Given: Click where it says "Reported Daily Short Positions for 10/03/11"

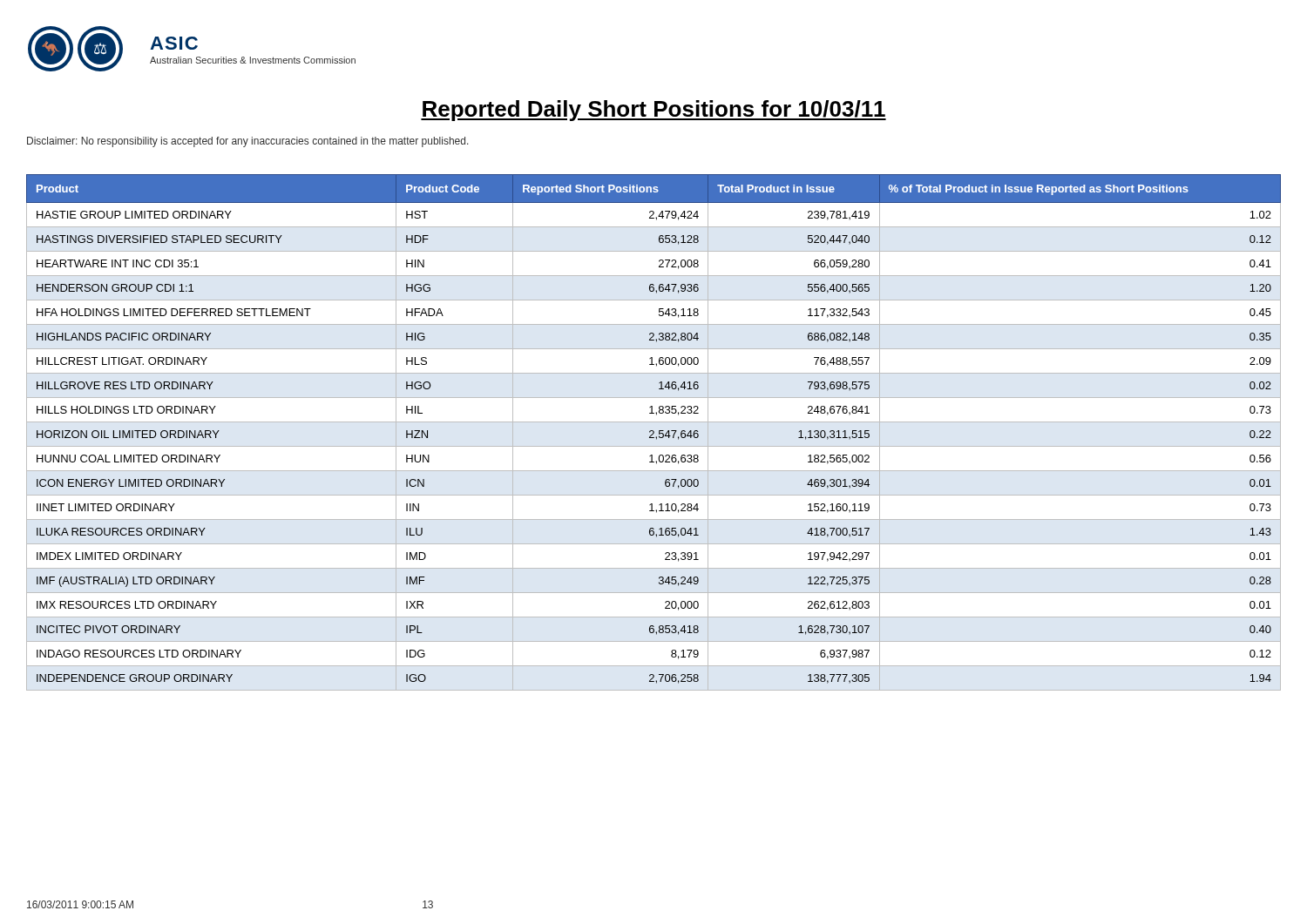Looking at the screenshot, I should (x=654, y=109).
